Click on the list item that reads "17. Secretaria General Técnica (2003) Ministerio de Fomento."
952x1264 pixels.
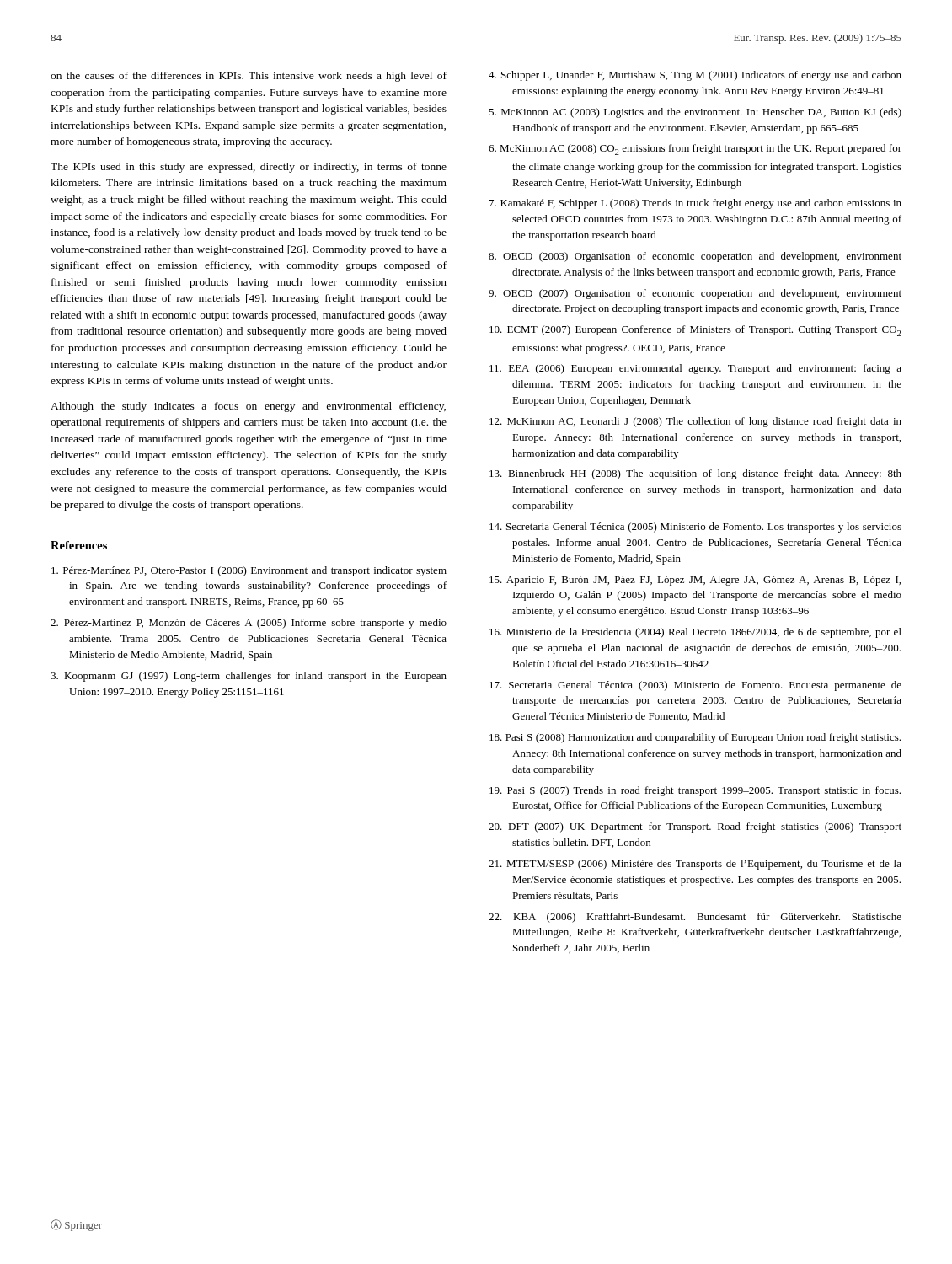[695, 700]
